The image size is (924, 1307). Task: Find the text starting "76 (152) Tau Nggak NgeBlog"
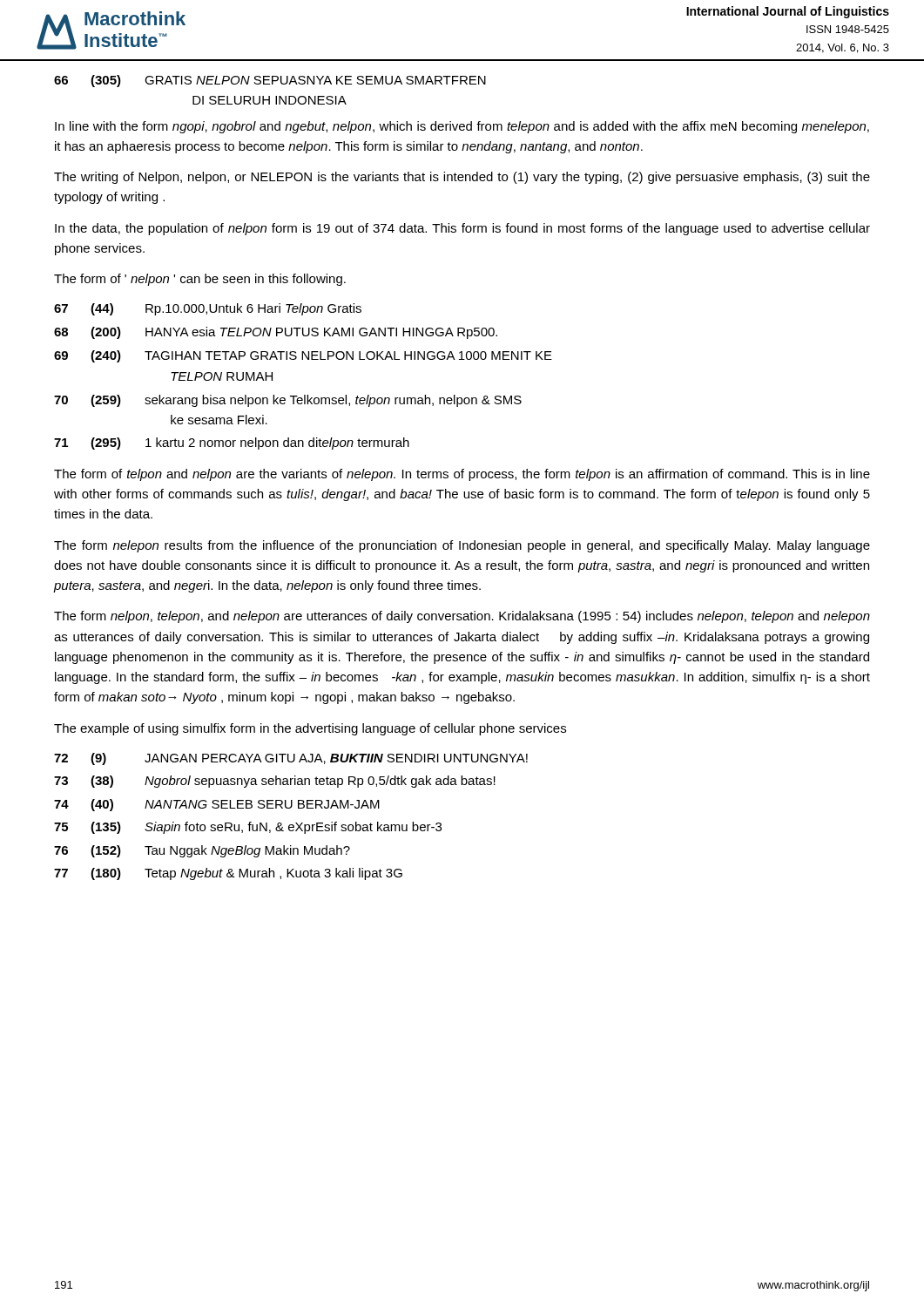(x=202, y=851)
